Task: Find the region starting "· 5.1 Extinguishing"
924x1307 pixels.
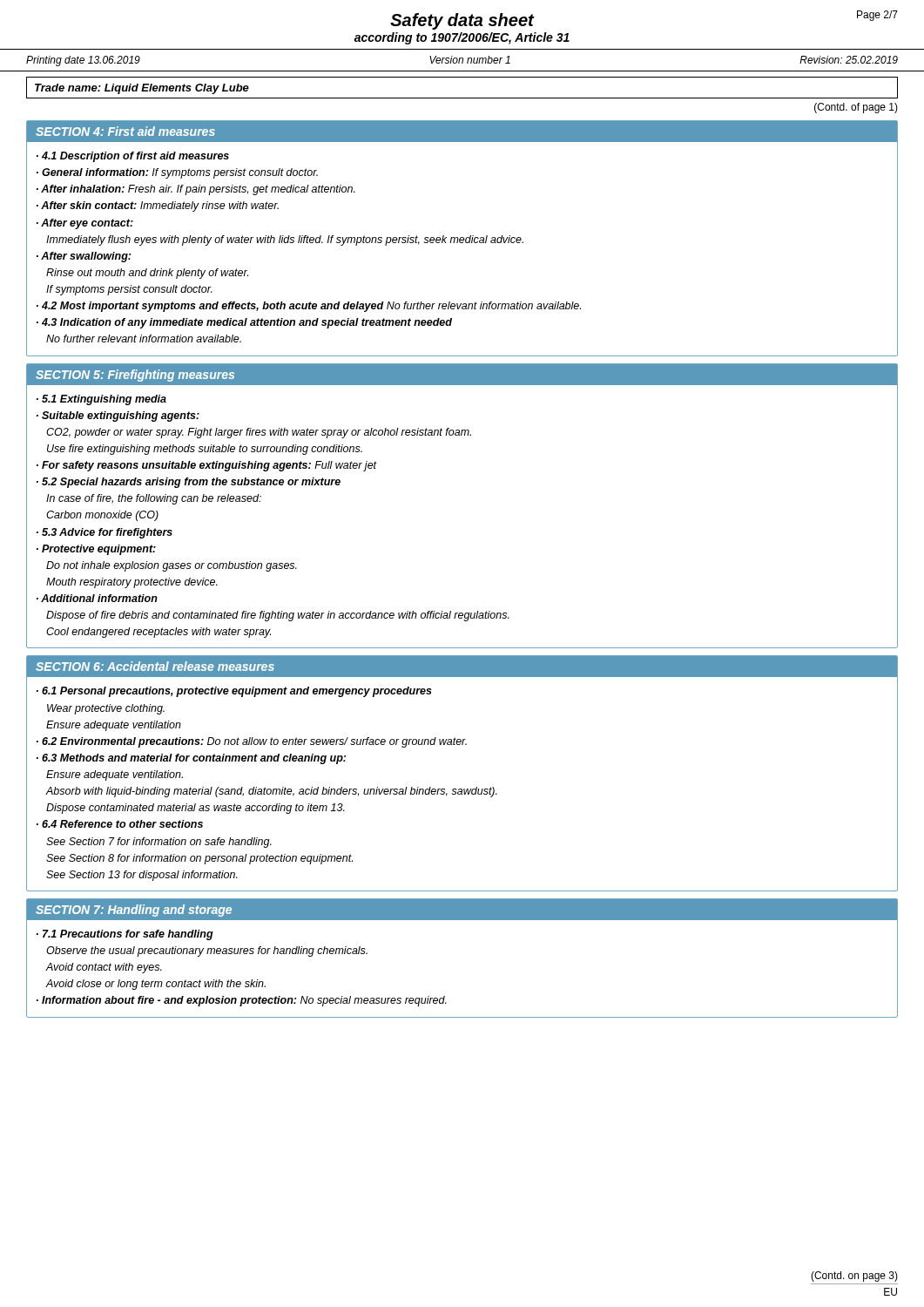Action: click(x=101, y=399)
